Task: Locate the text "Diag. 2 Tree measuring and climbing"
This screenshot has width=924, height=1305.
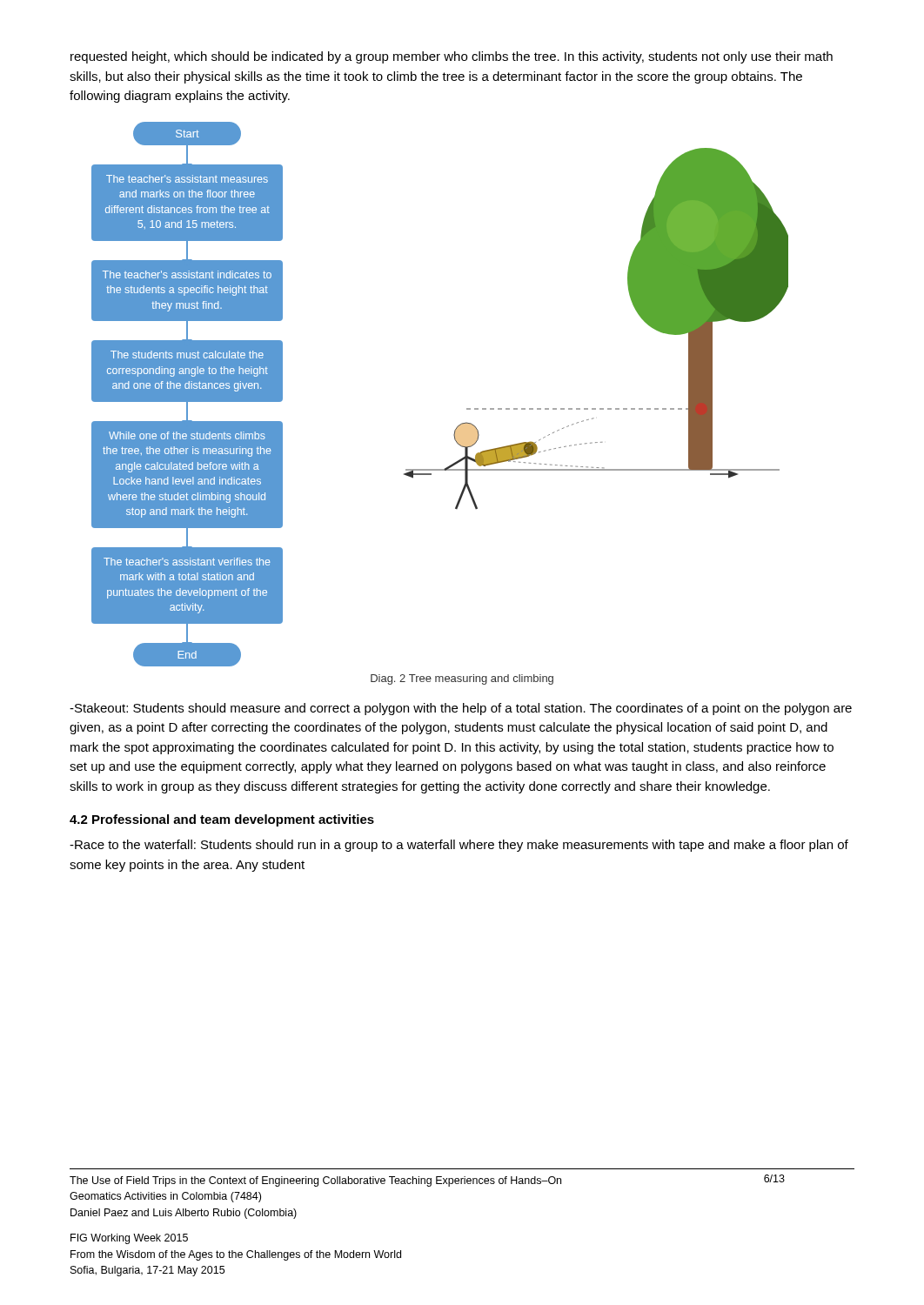Action: pyautogui.click(x=462, y=678)
